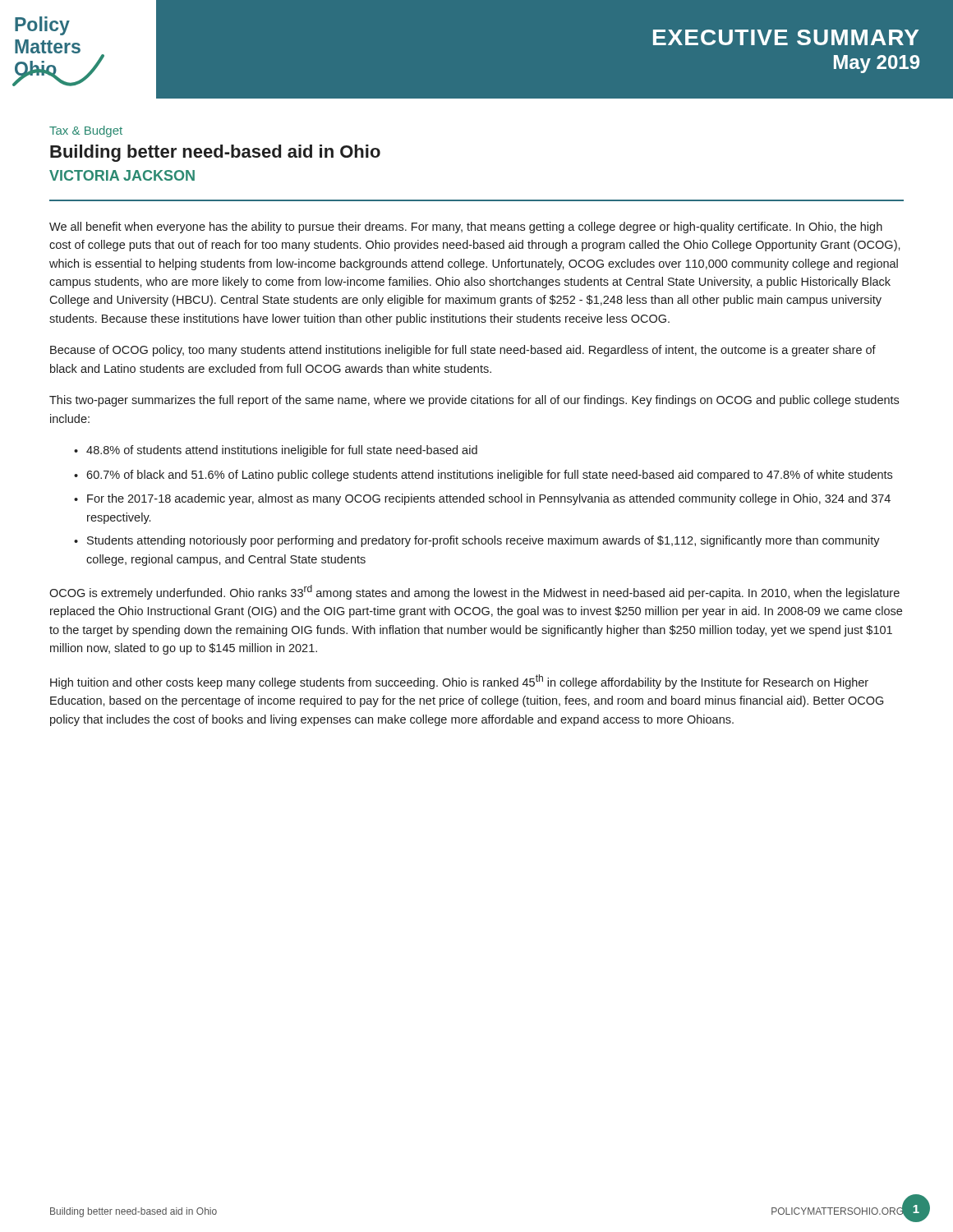This screenshot has height=1232, width=953.
Task: Find the text that says "VICTORIA JACKSON"
Action: tap(122, 175)
